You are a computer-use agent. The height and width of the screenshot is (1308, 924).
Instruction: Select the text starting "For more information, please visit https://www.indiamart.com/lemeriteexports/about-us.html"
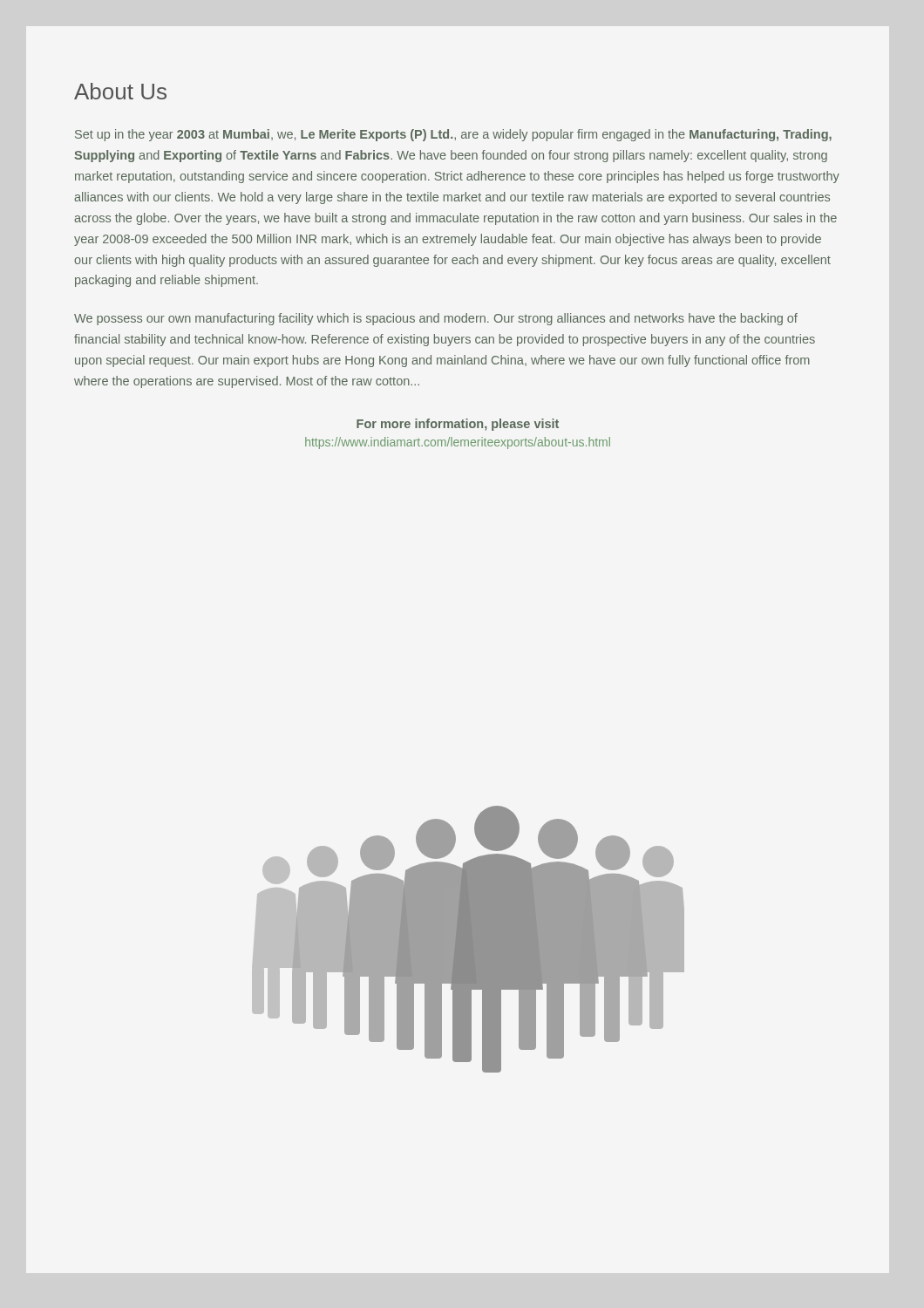[x=458, y=433]
